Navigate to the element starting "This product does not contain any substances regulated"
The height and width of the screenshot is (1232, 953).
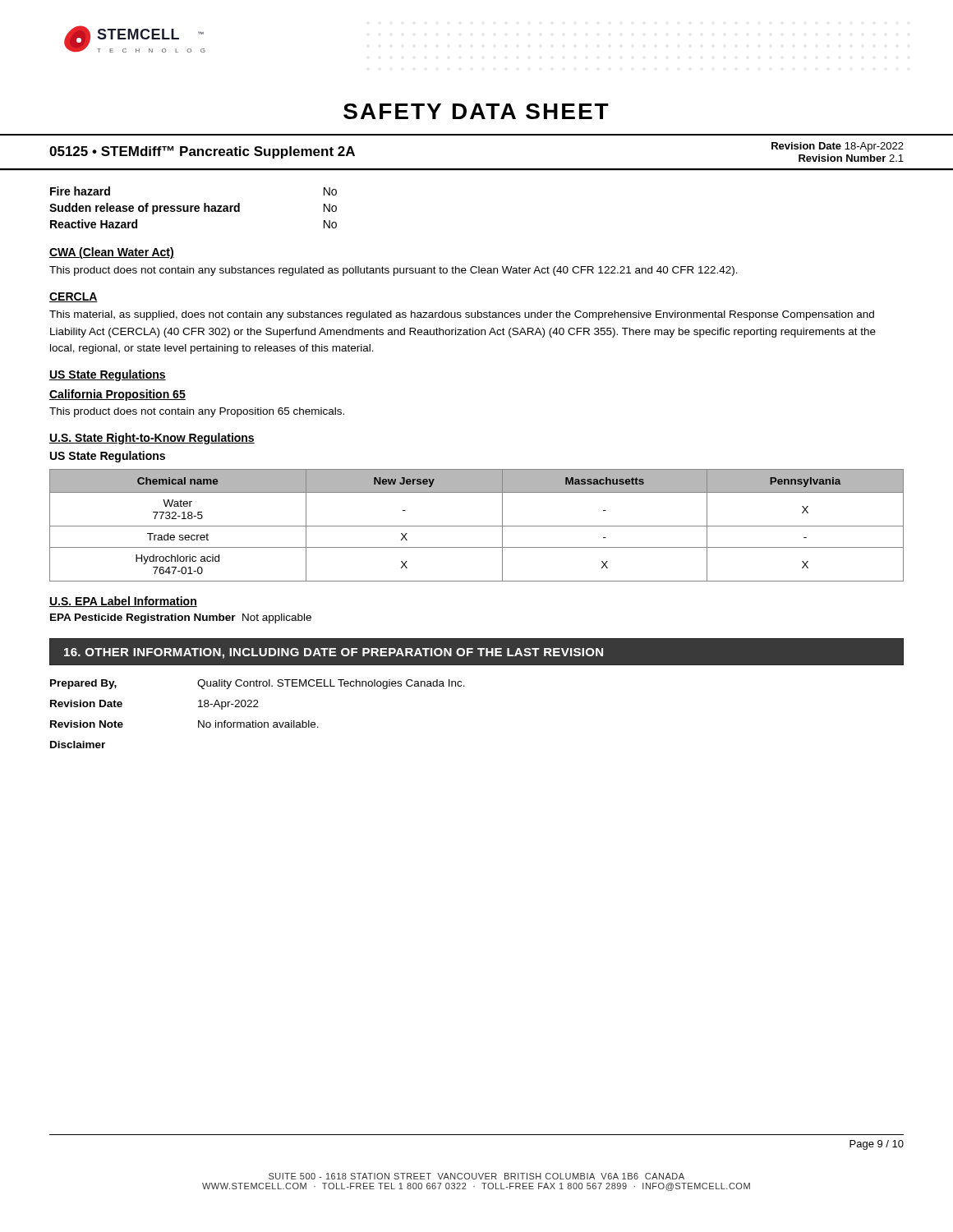click(394, 270)
